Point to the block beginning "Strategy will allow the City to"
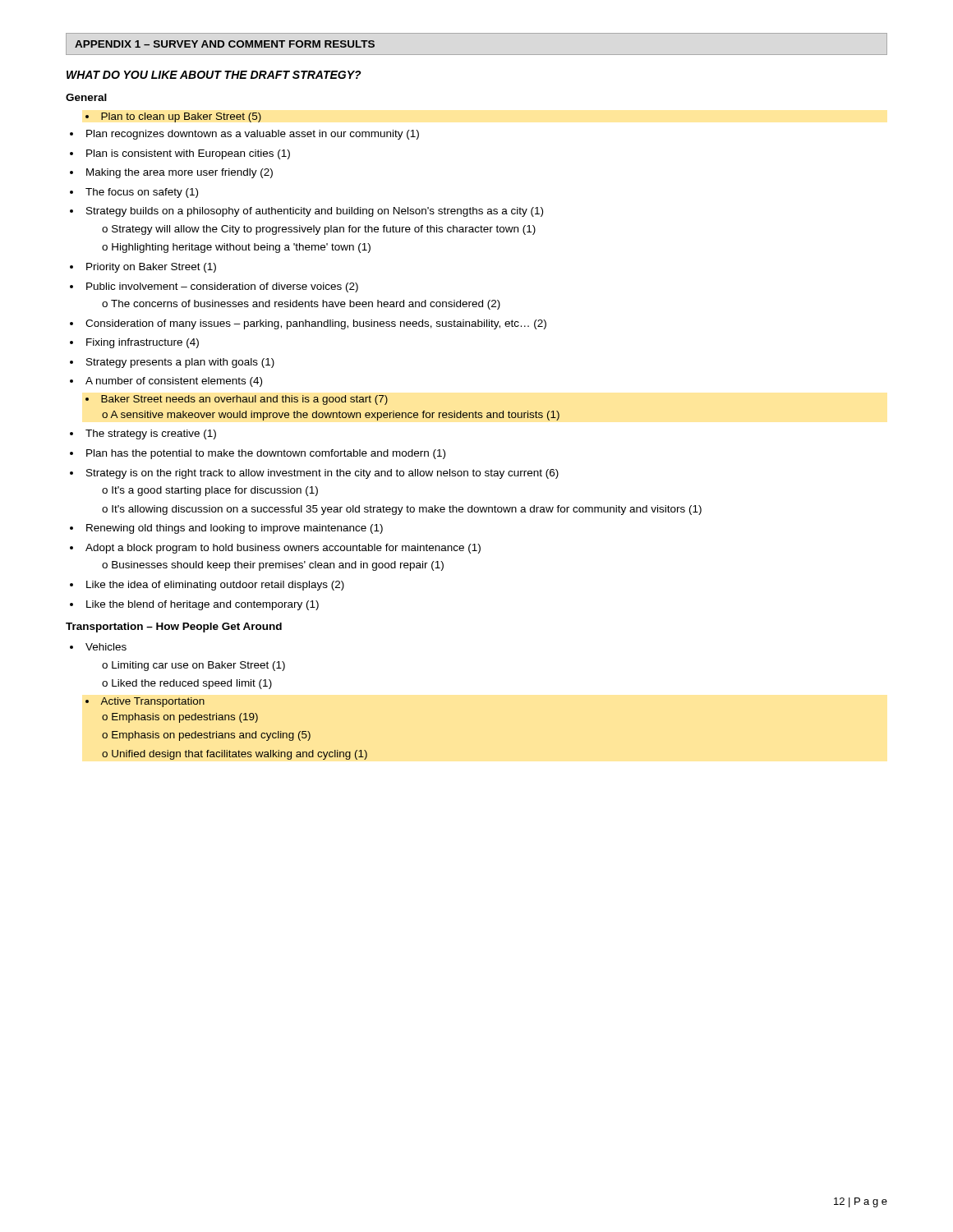 pos(323,229)
